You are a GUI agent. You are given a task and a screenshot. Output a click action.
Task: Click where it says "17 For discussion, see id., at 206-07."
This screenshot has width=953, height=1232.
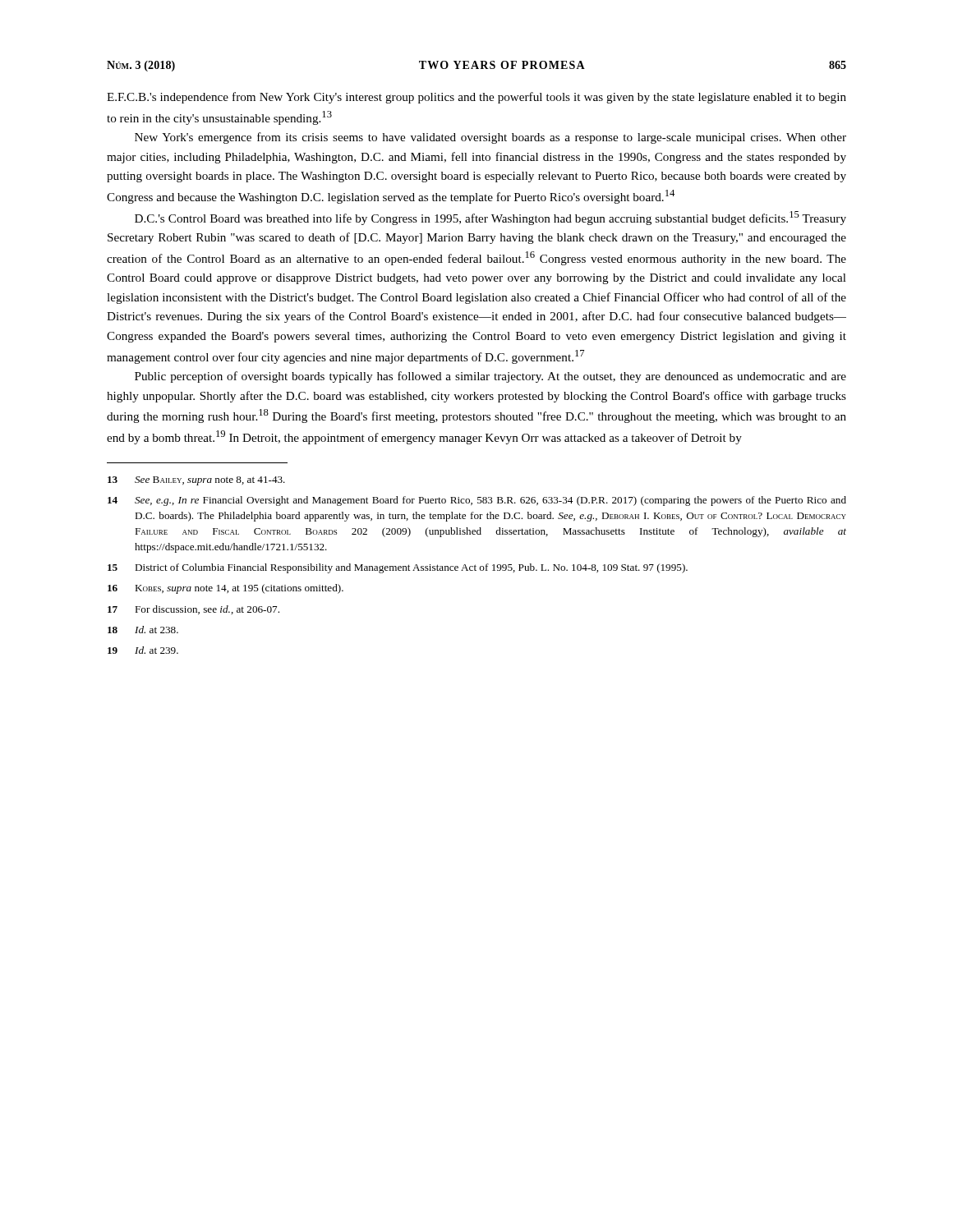pos(193,610)
